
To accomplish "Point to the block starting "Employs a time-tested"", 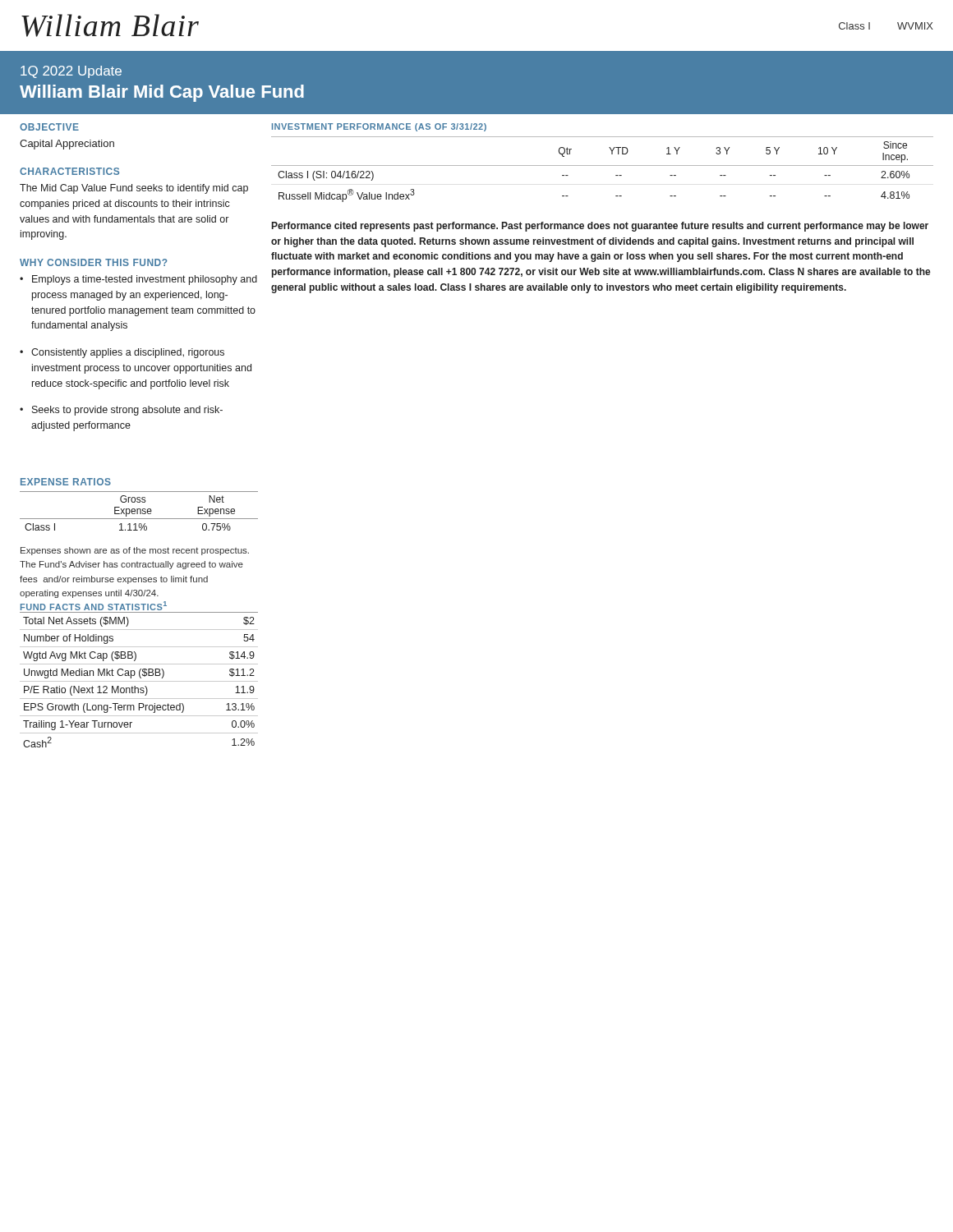I will click(144, 303).
